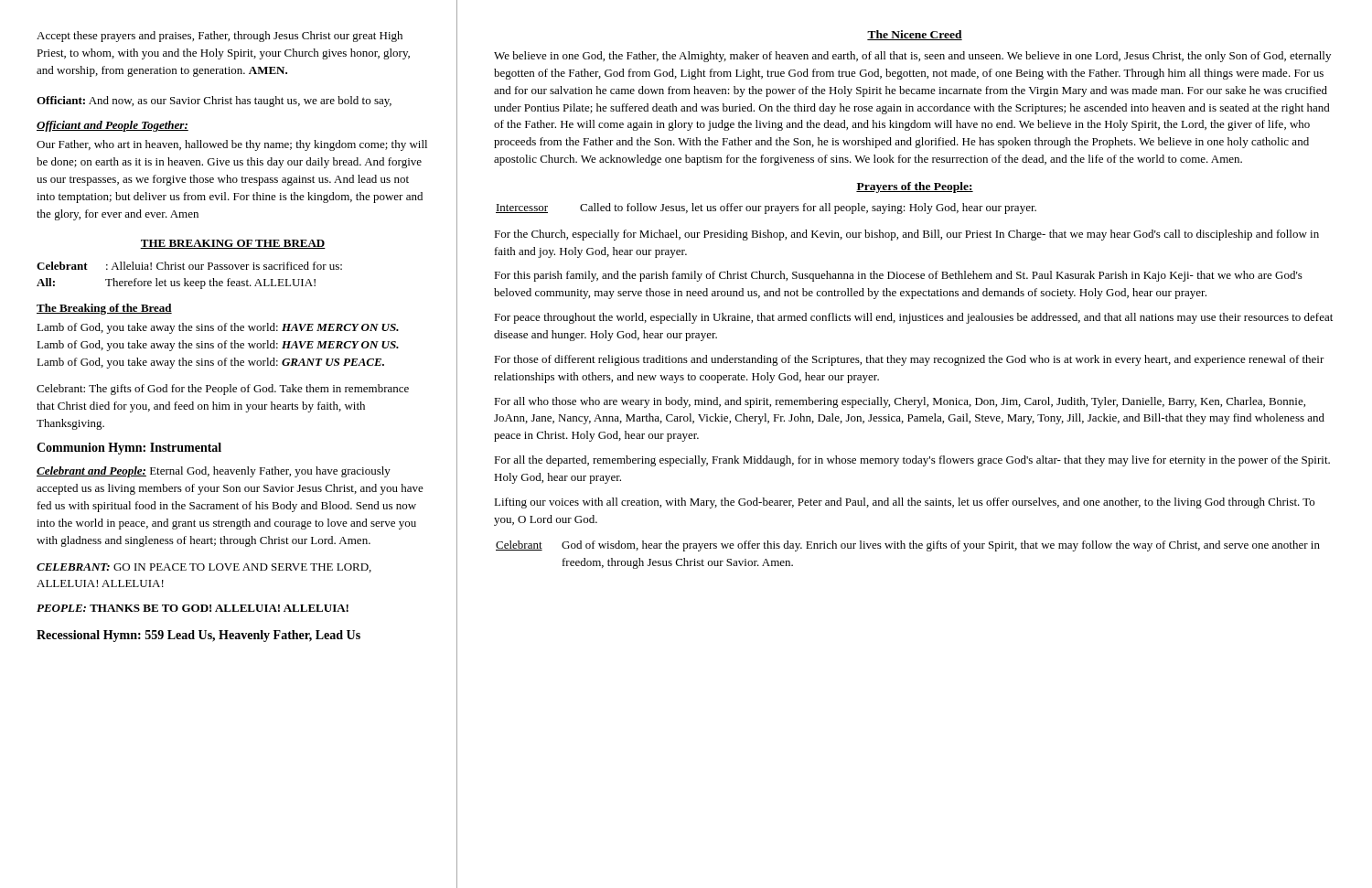Image resolution: width=1372 pixels, height=888 pixels.
Task: Select the text block containing "We believe in one God, the Father,"
Action: tap(913, 107)
